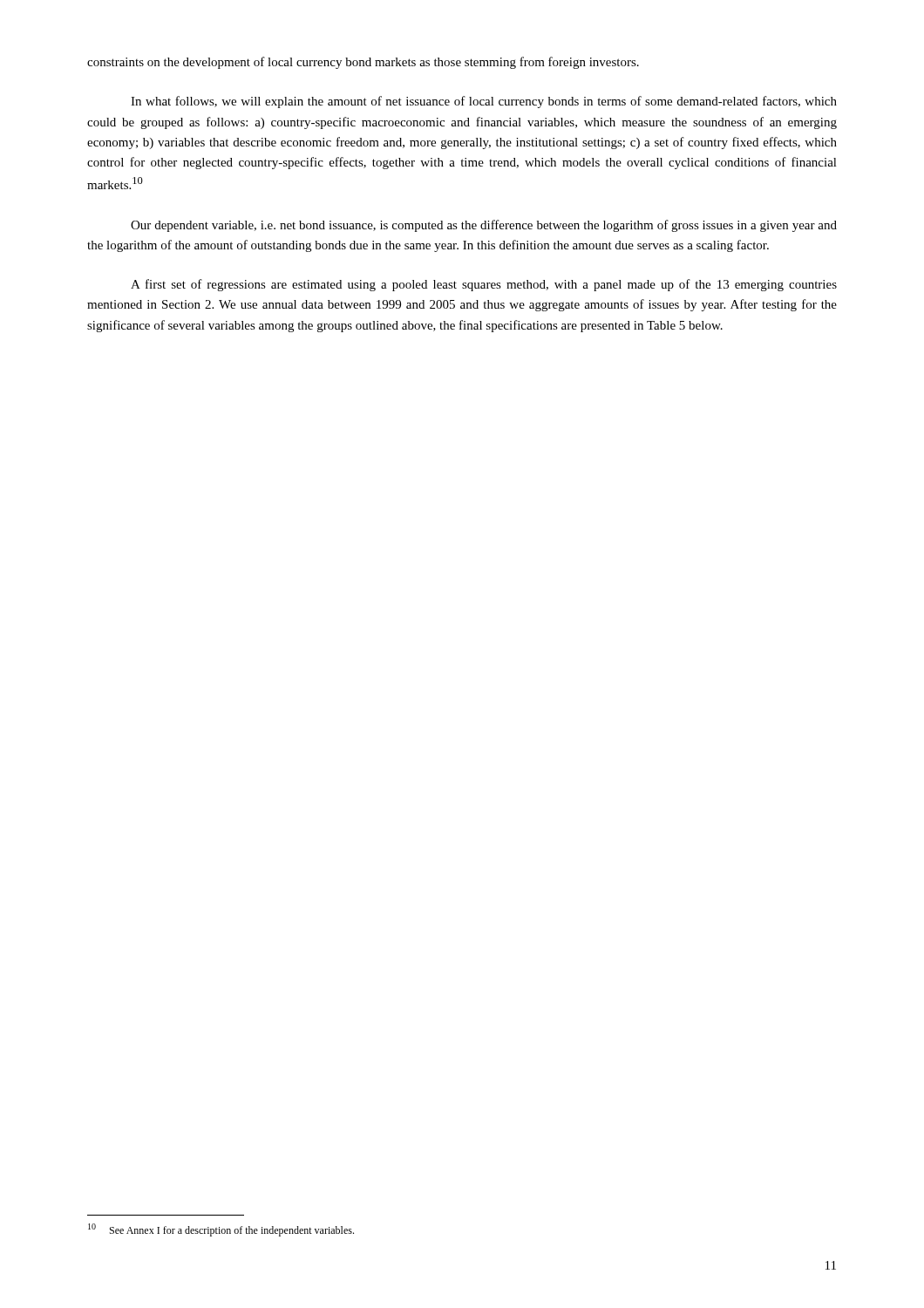The image size is (924, 1308).
Task: Locate a footnote
Action: point(462,1230)
